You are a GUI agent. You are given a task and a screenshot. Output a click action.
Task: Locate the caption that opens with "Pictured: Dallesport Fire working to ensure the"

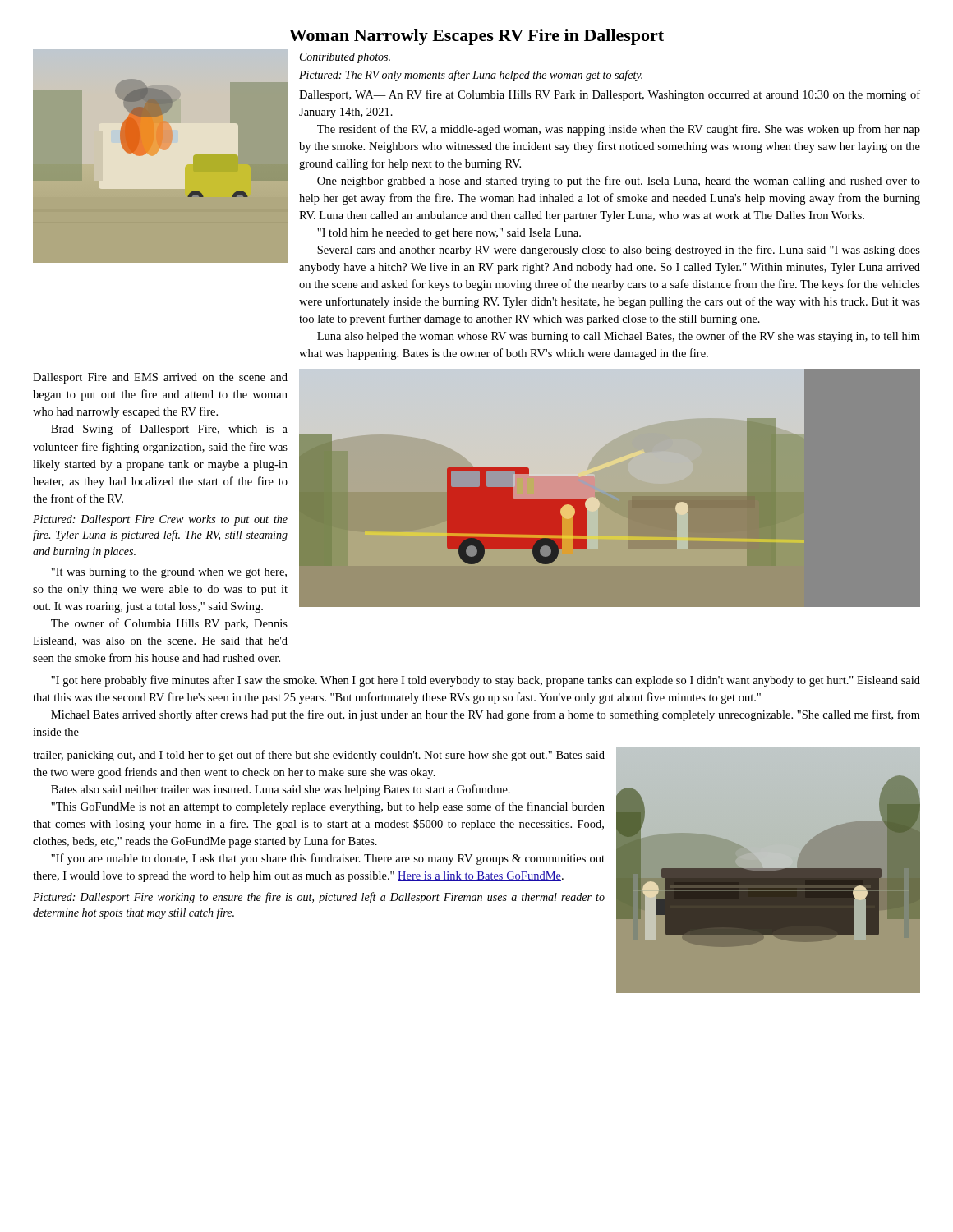tap(319, 905)
